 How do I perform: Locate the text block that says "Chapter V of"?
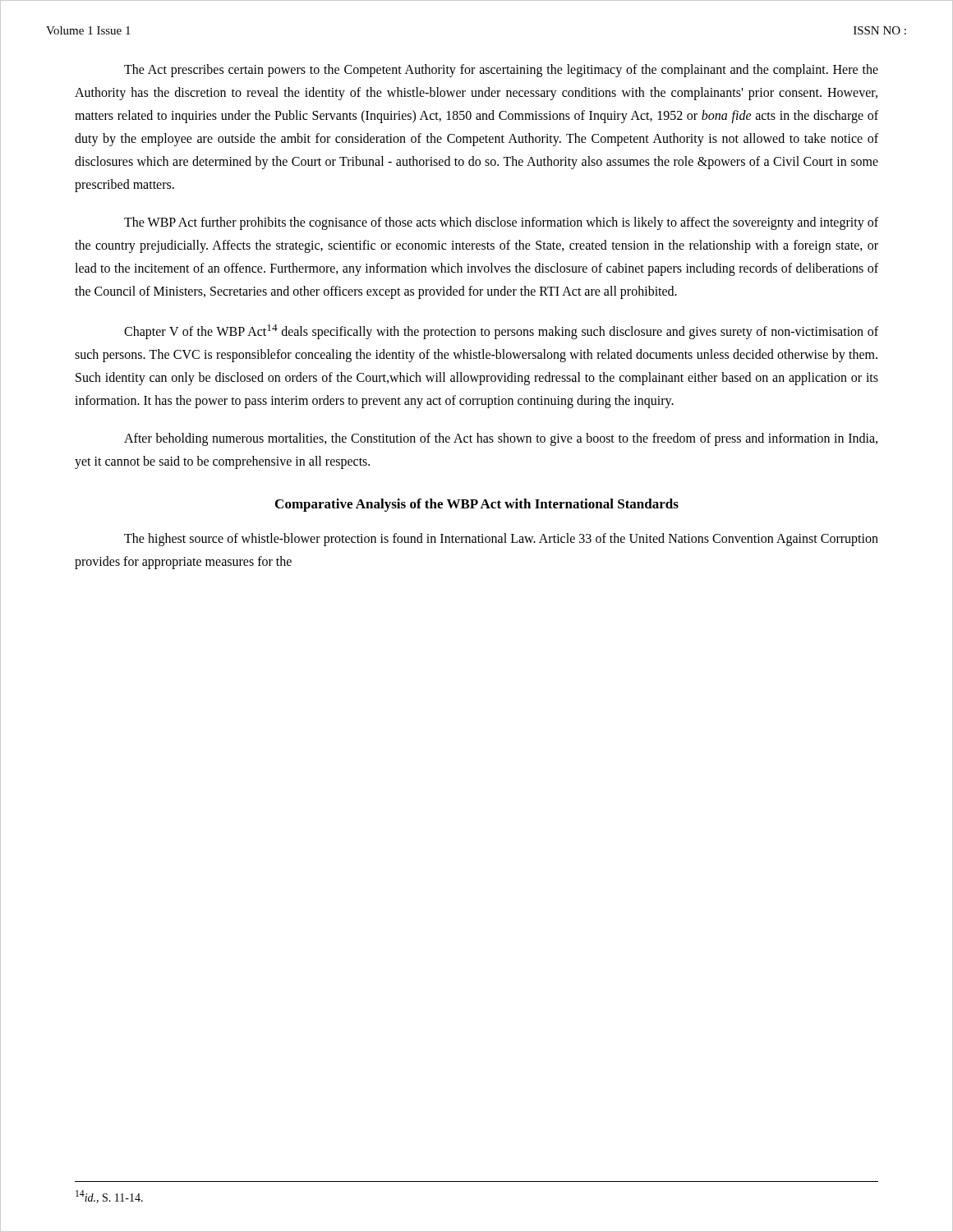(476, 364)
